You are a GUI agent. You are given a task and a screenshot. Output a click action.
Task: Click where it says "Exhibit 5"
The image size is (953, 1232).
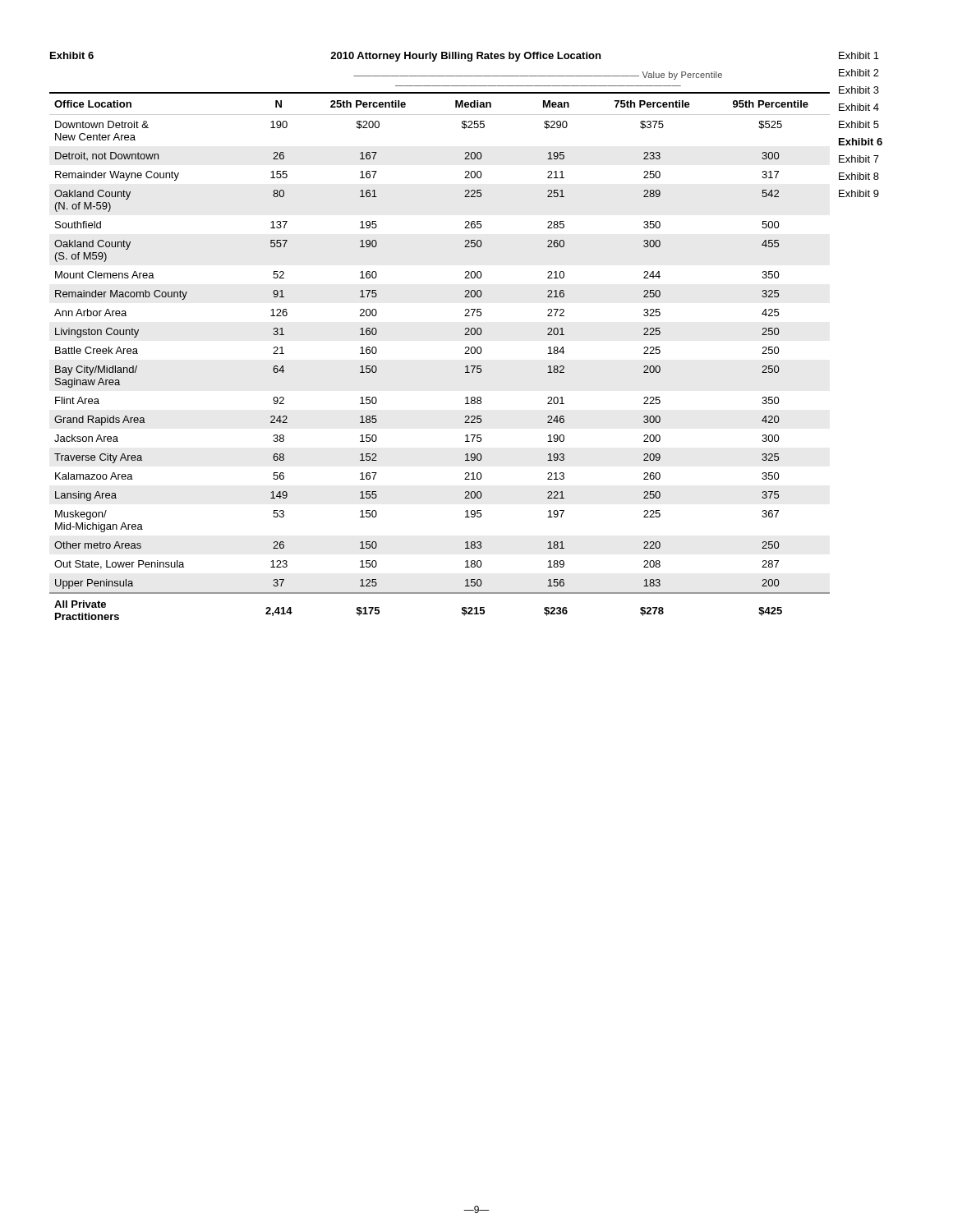coord(858,124)
